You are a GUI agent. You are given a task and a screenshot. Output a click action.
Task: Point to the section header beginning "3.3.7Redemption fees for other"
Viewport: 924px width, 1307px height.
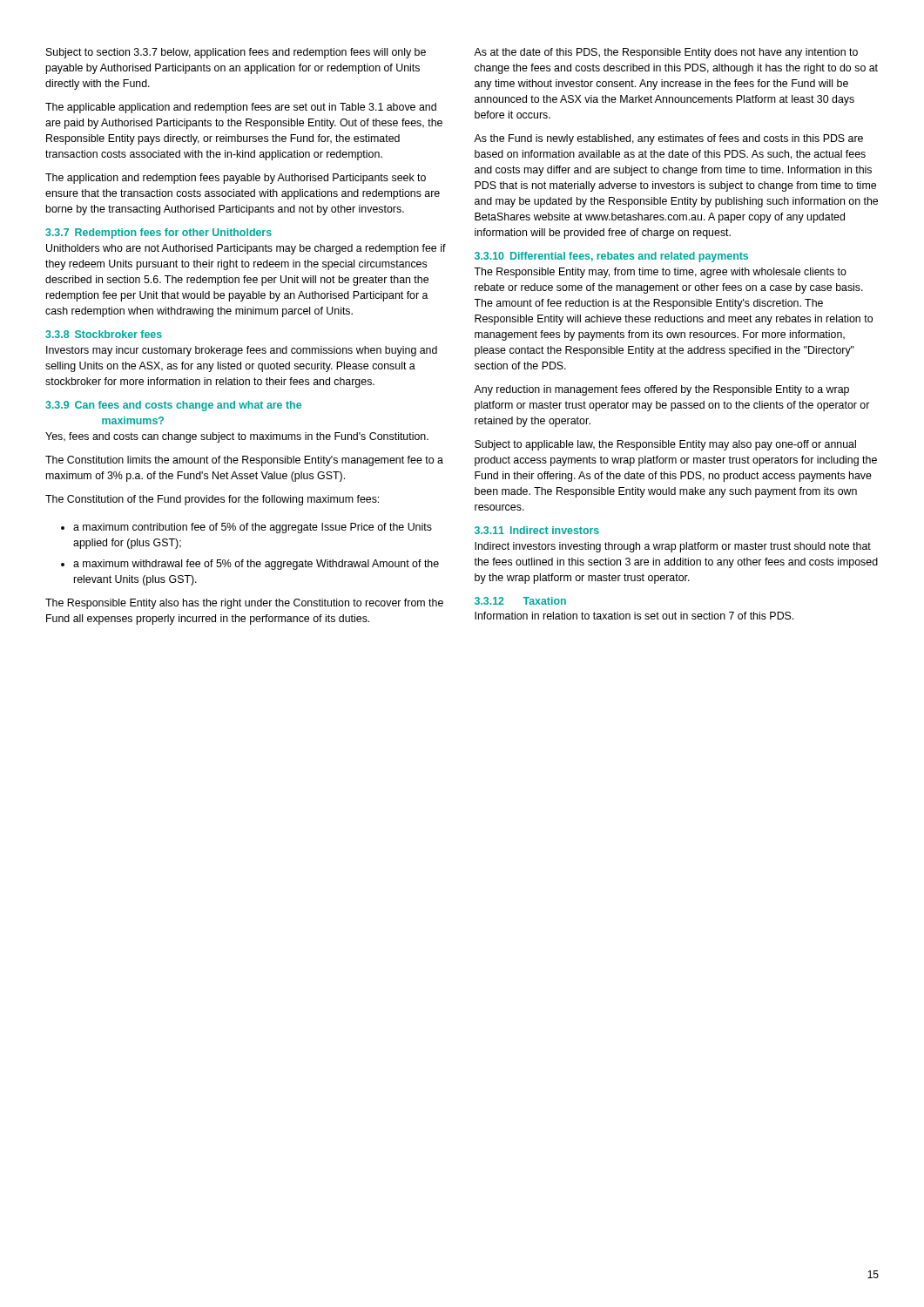tap(248, 233)
